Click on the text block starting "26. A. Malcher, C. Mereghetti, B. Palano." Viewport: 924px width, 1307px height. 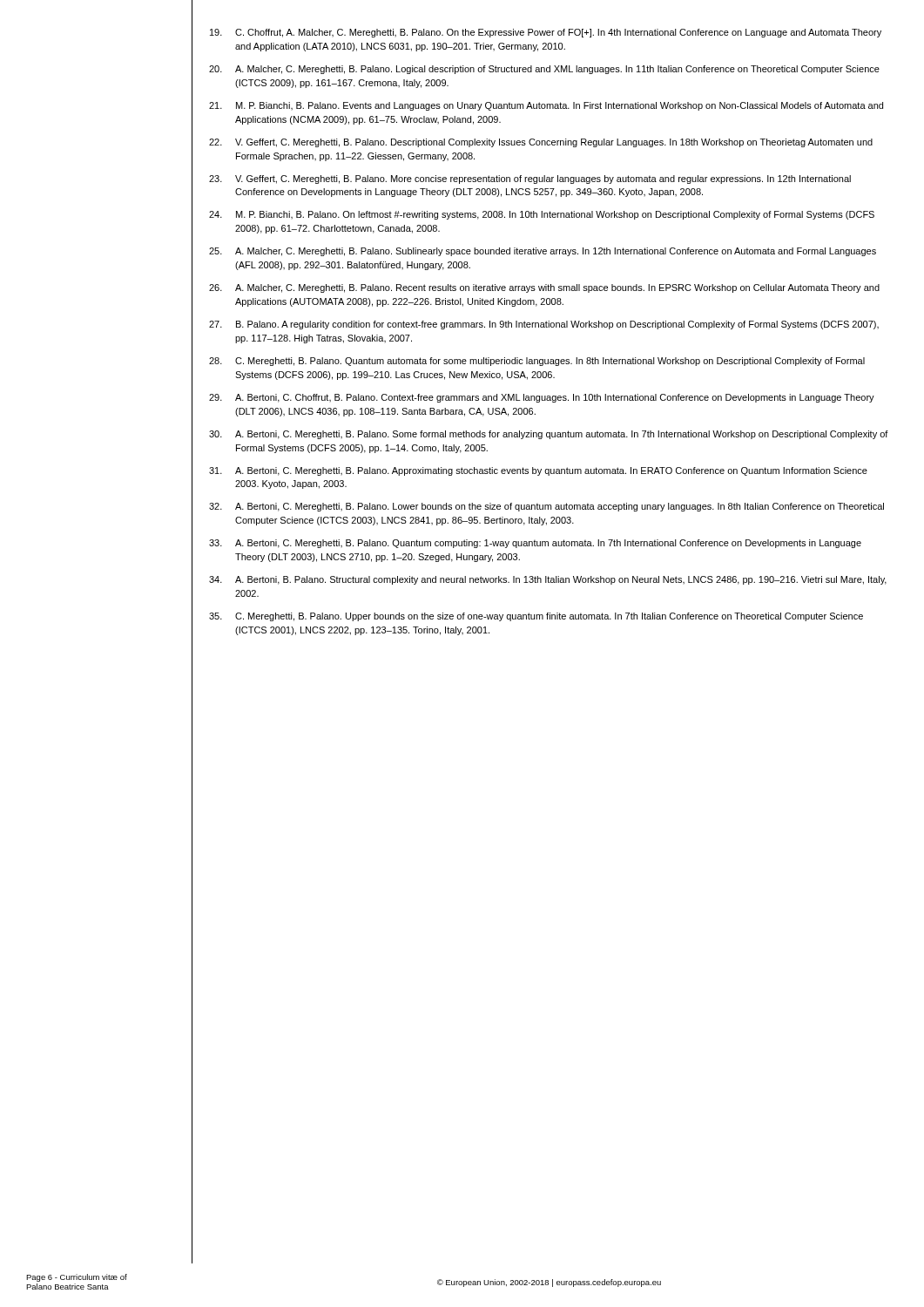click(549, 295)
